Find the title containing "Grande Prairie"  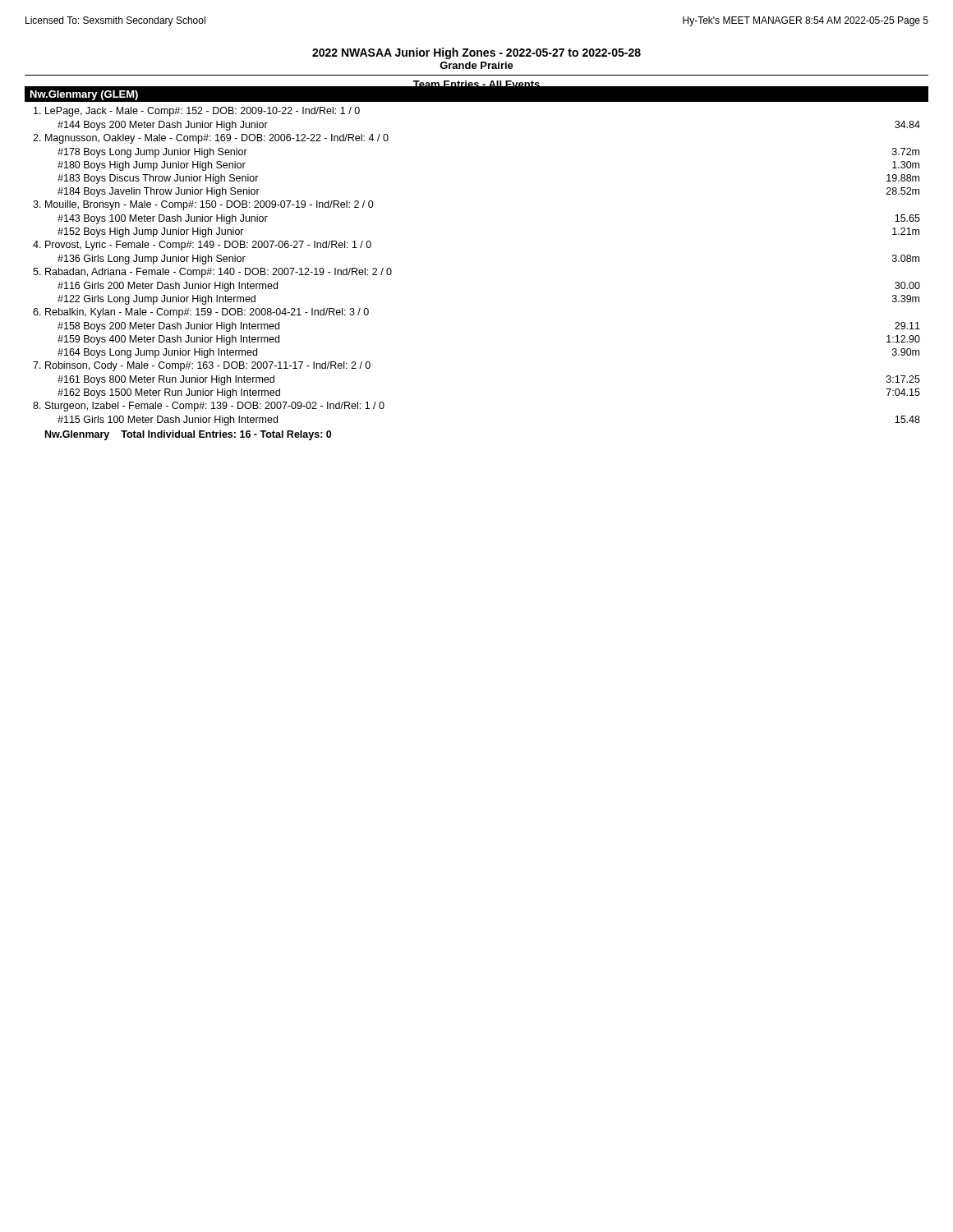pyautogui.click(x=476, y=65)
